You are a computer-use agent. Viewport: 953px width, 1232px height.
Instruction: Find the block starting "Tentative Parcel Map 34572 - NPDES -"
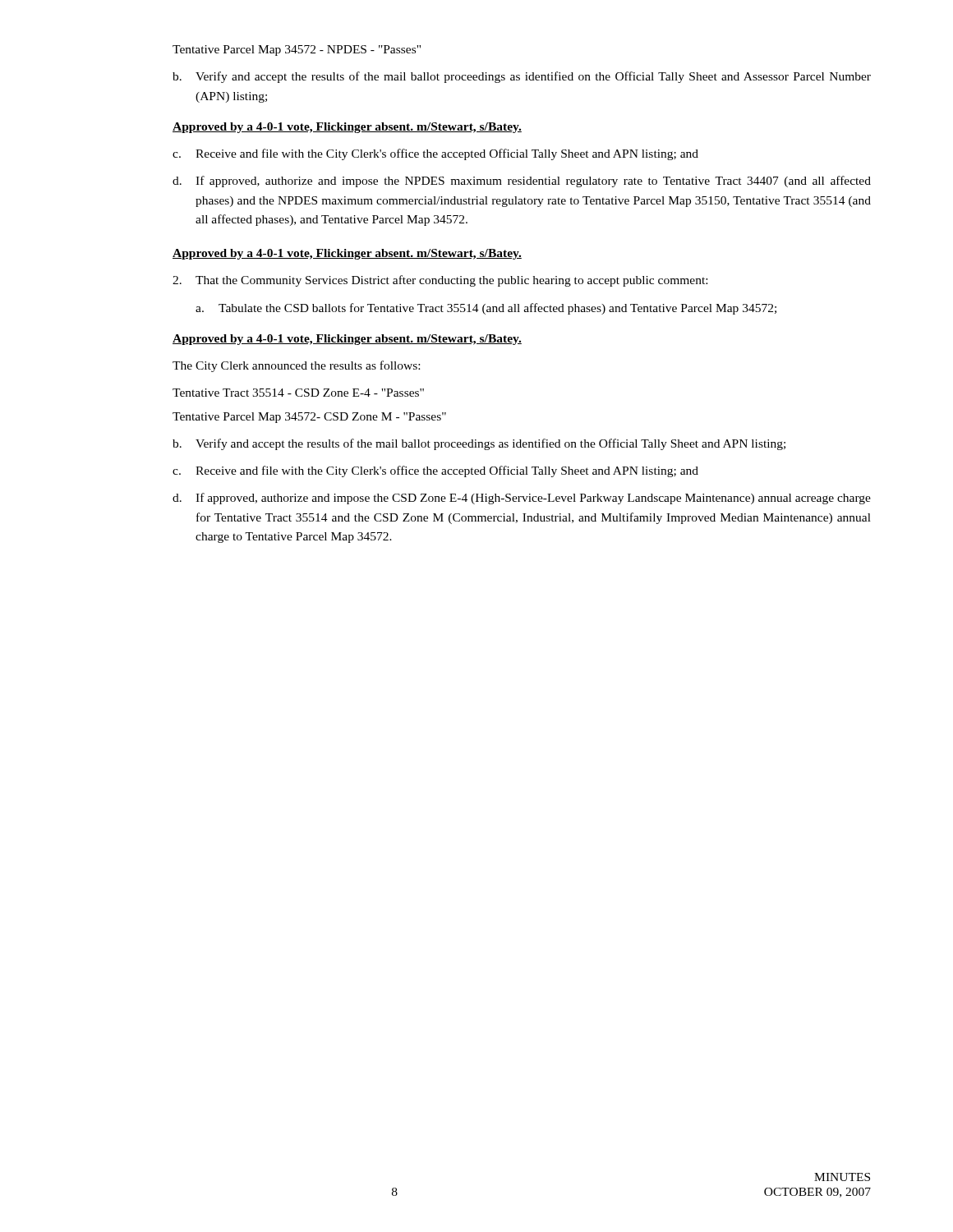(x=297, y=49)
